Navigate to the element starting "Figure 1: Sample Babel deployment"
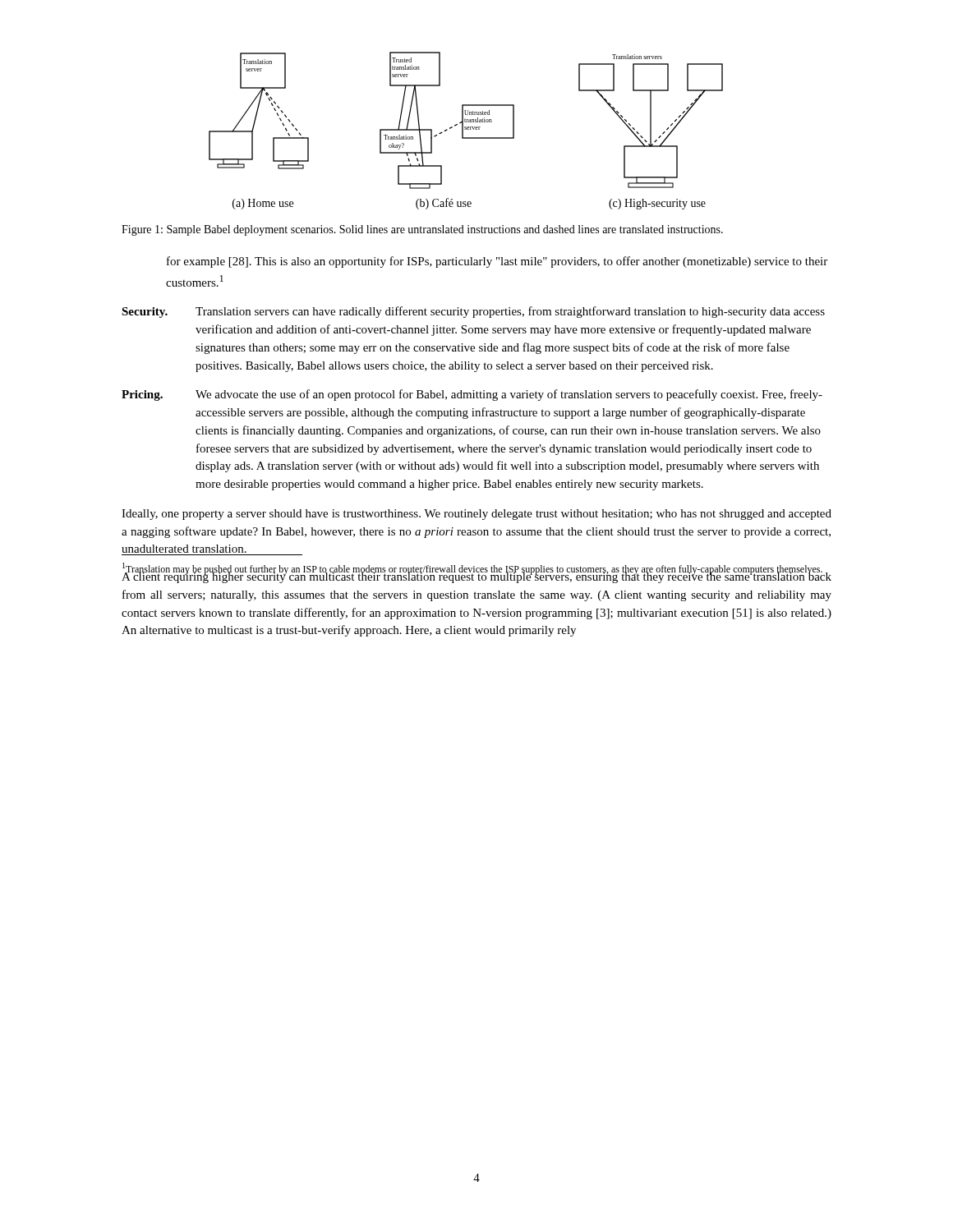 (423, 230)
